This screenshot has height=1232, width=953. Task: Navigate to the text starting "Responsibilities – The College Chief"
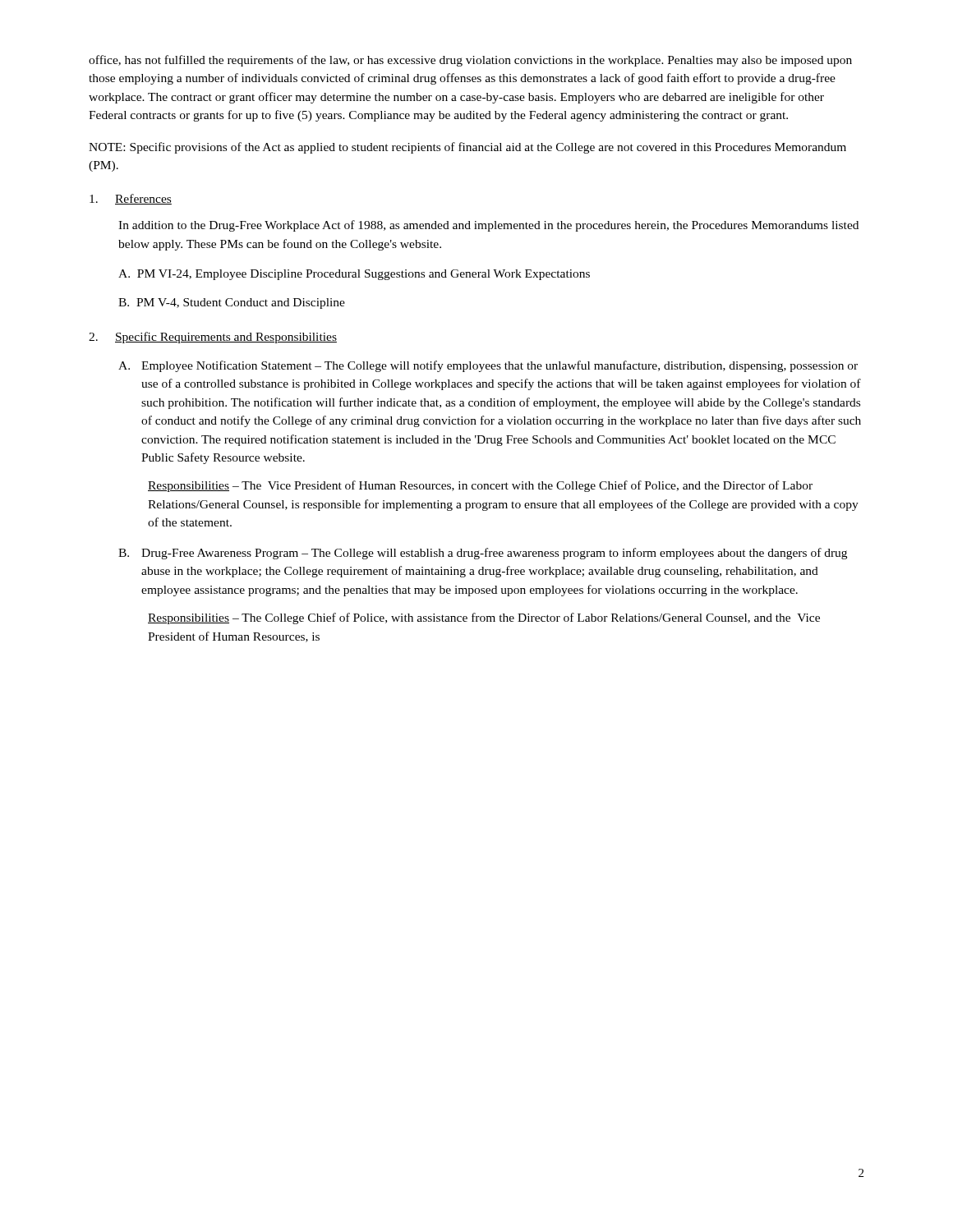pos(484,627)
